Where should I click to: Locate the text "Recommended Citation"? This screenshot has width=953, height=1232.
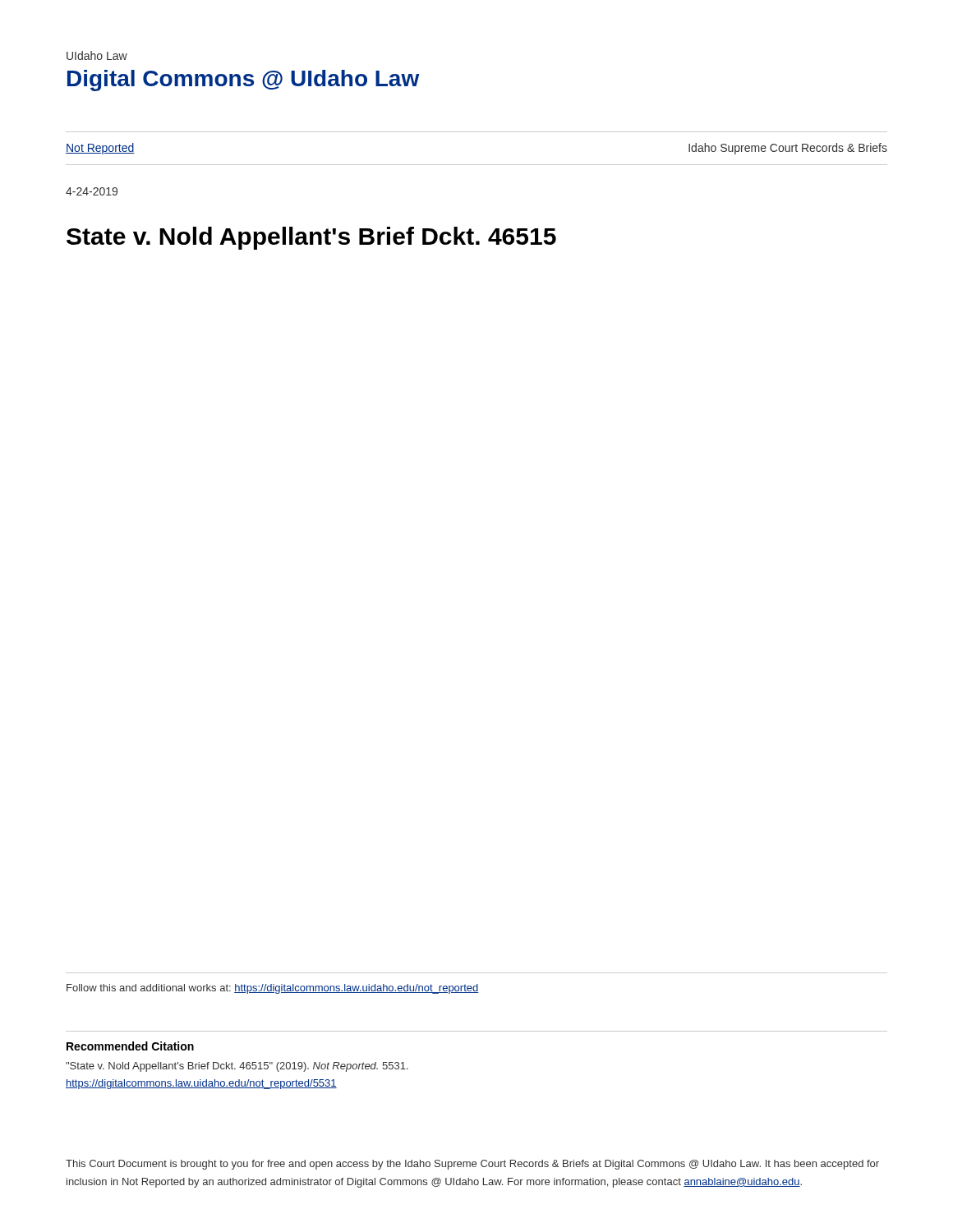pyautogui.click(x=130, y=1047)
